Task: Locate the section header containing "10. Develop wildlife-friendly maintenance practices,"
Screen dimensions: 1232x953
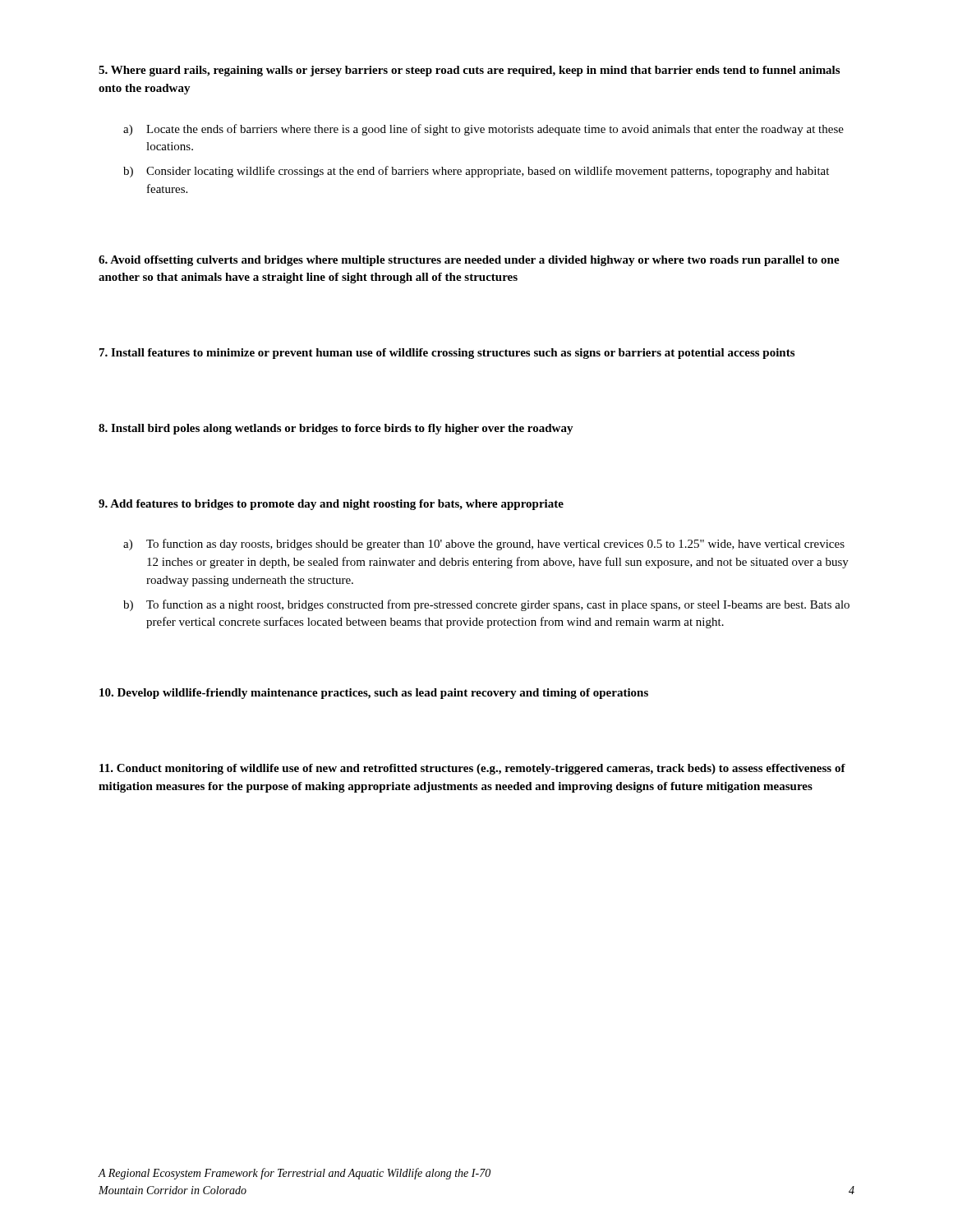Action: pos(373,692)
